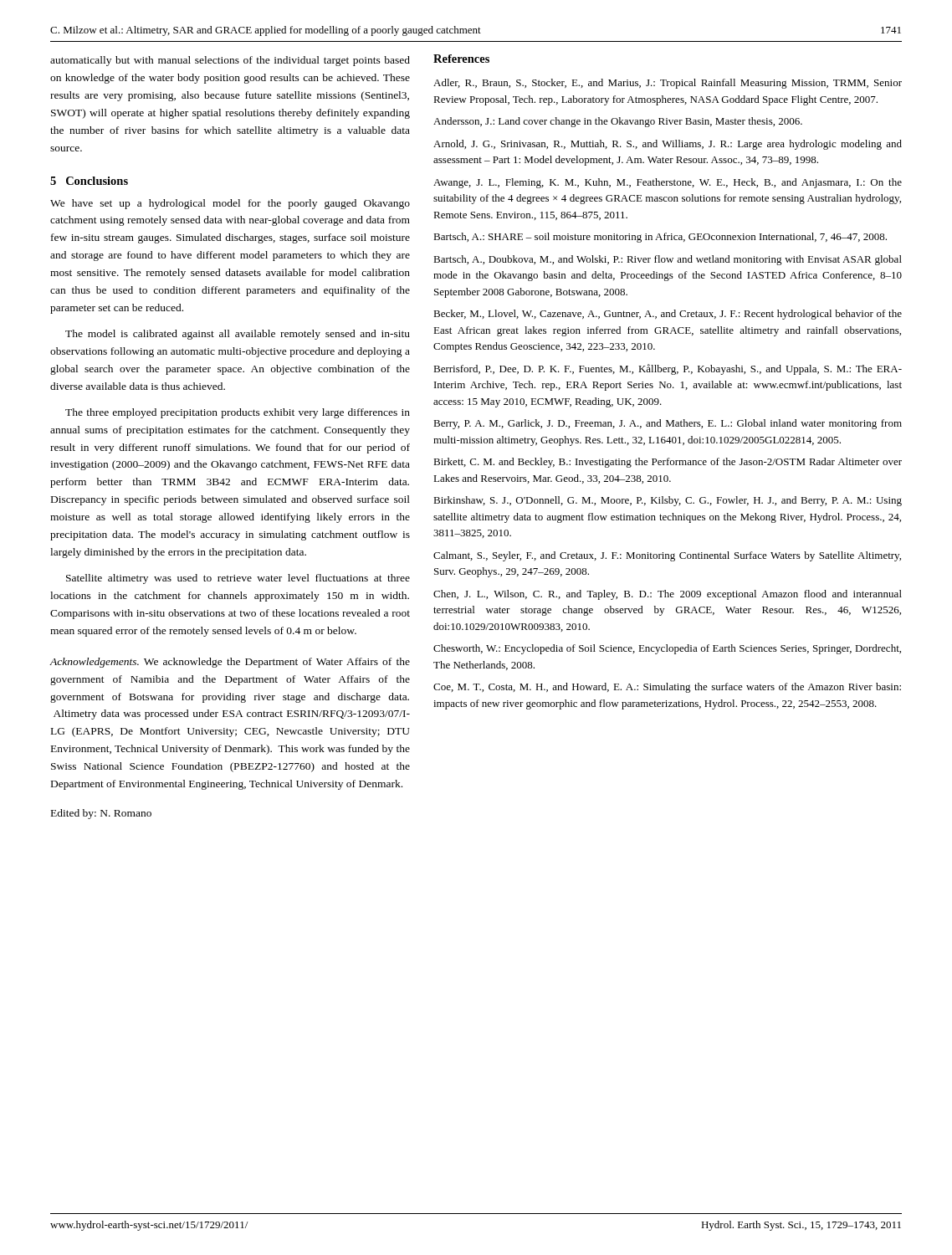Locate the text block starting "Chen, J. L., Wilson, C."
952x1255 pixels.
pos(668,610)
